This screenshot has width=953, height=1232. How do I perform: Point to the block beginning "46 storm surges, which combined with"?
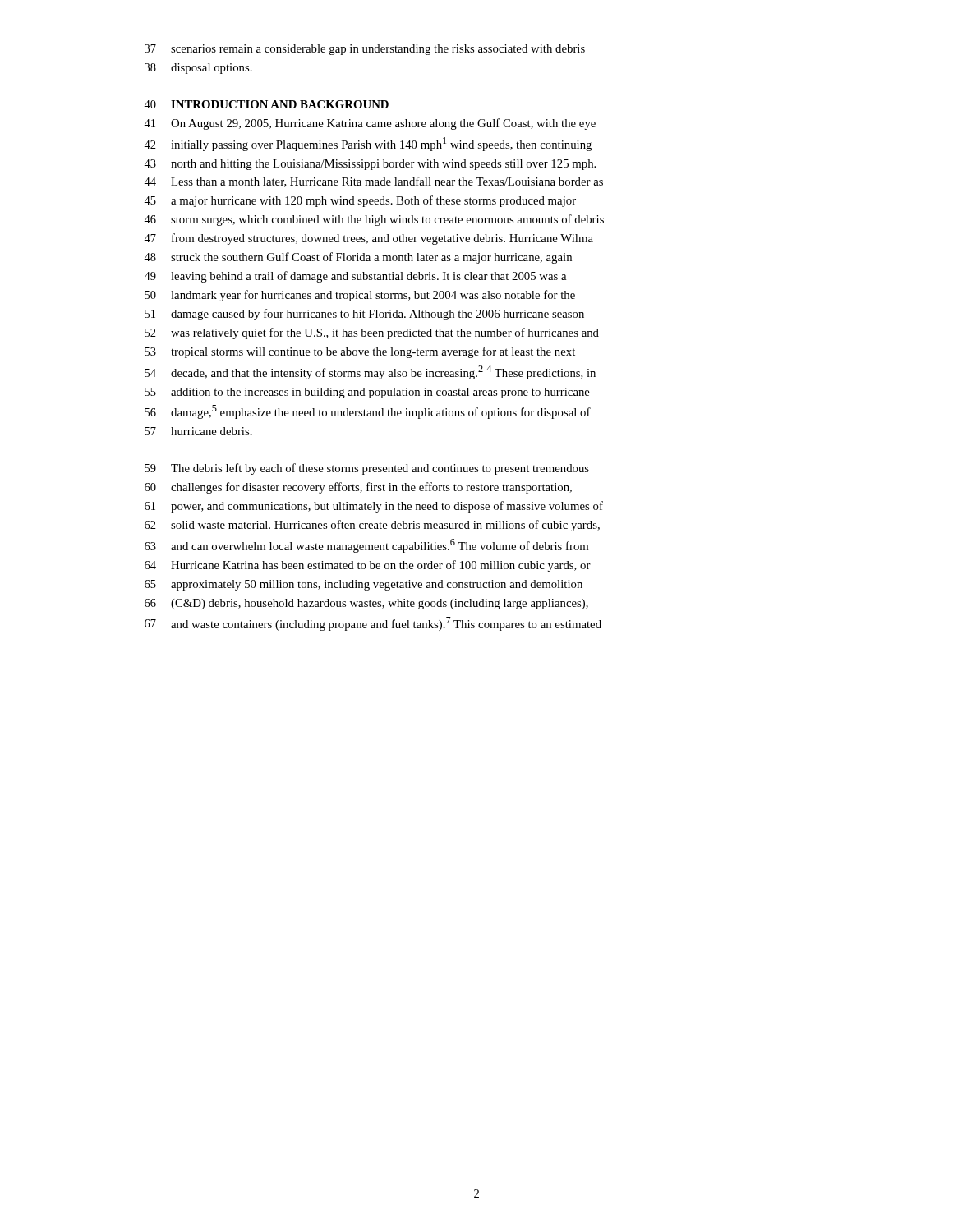point(496,220)
